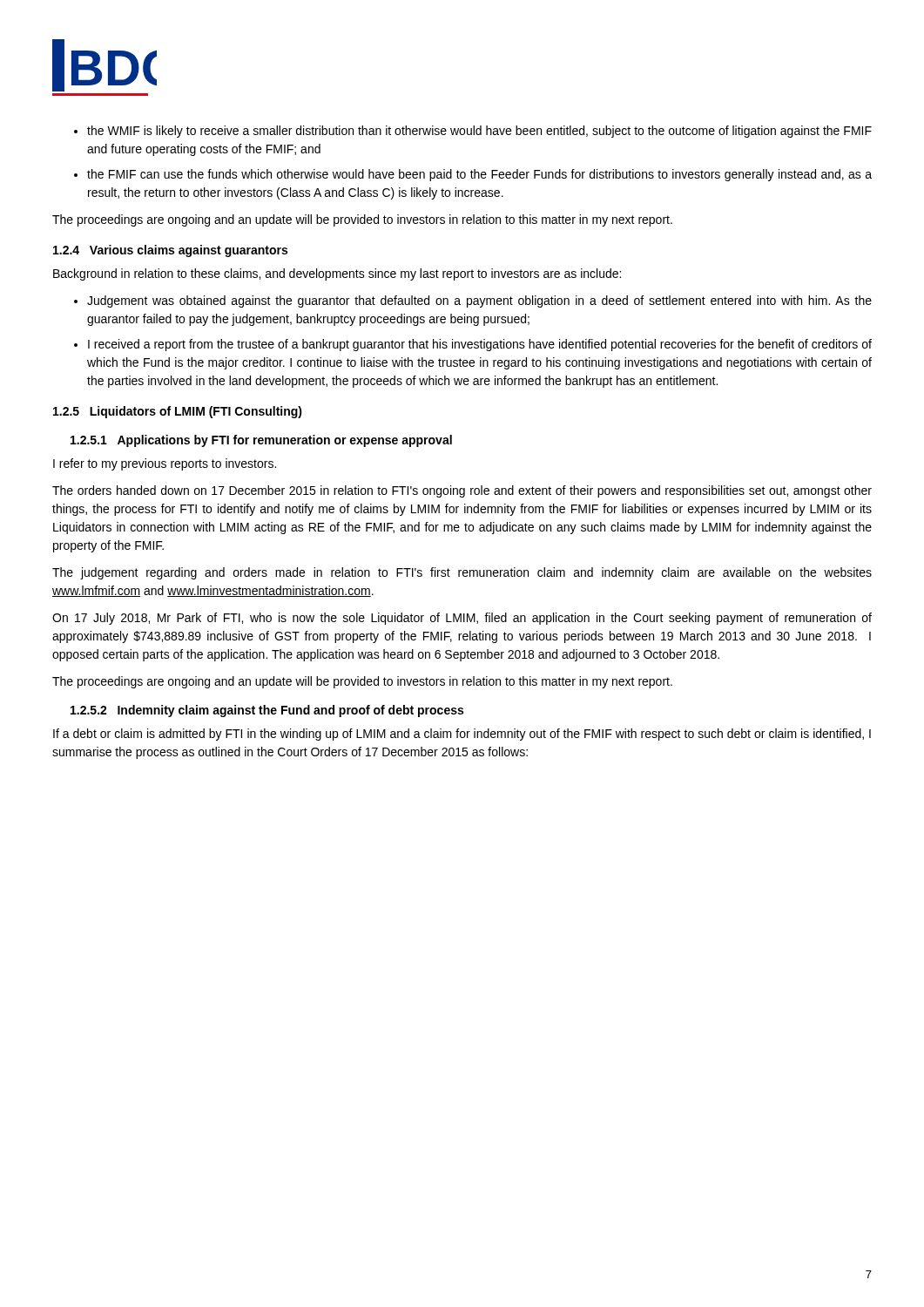
Task: Find the element starting "1.2.5.2 Indemnity claim"
Action: click(471, 711)
